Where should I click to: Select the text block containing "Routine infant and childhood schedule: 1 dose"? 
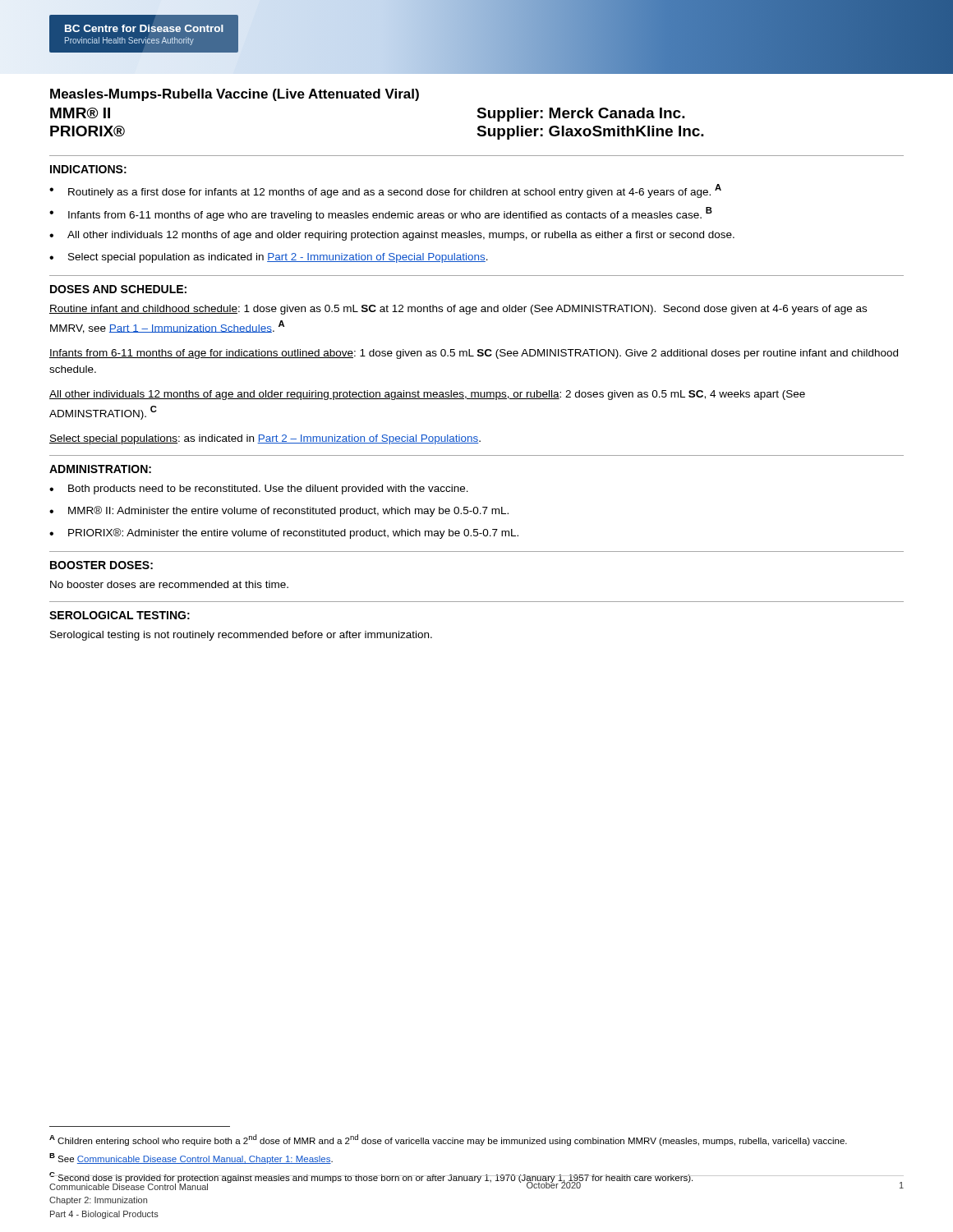[x=458, y=318]
